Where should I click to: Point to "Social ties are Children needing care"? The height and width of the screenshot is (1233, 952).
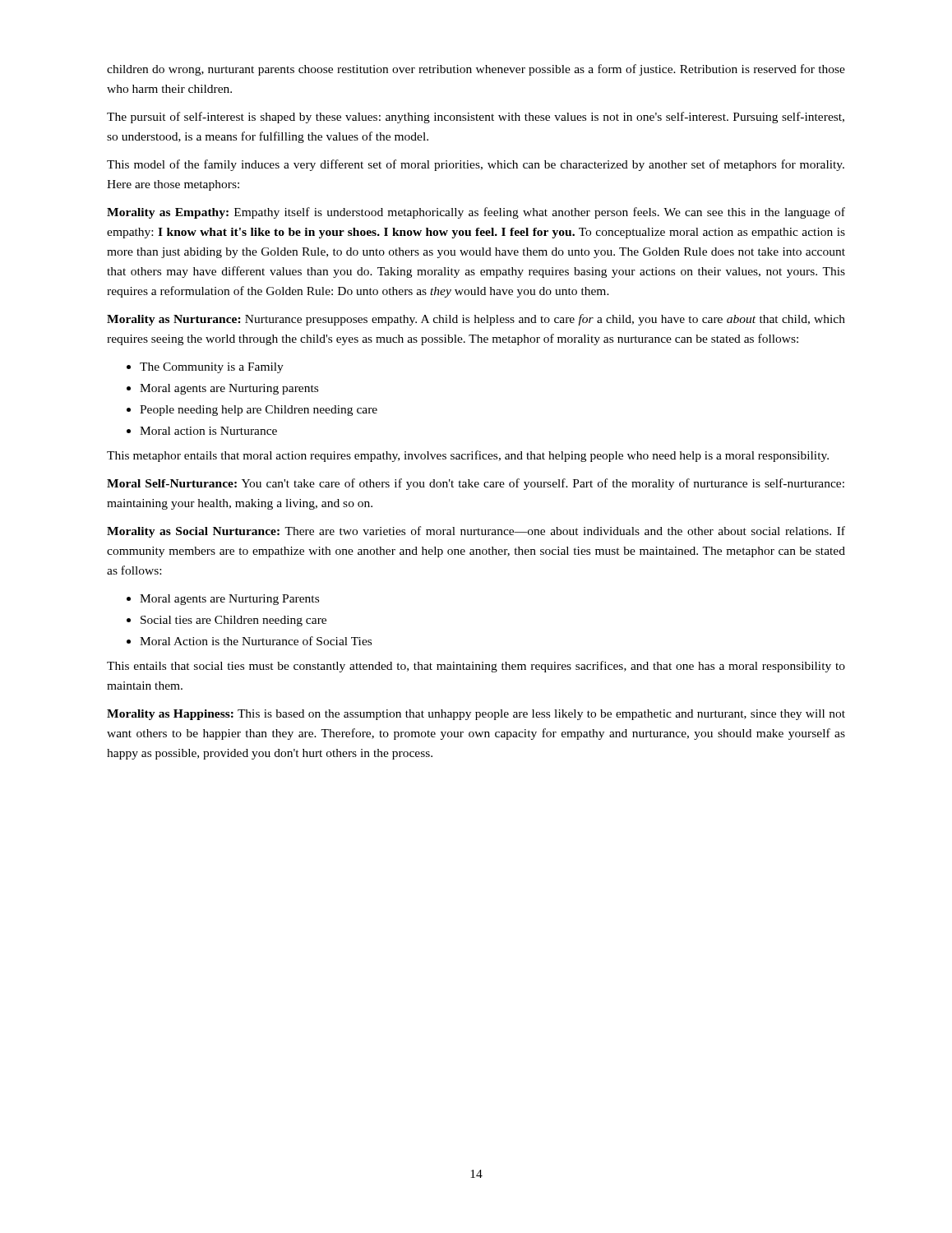click(x=233, y=620)
